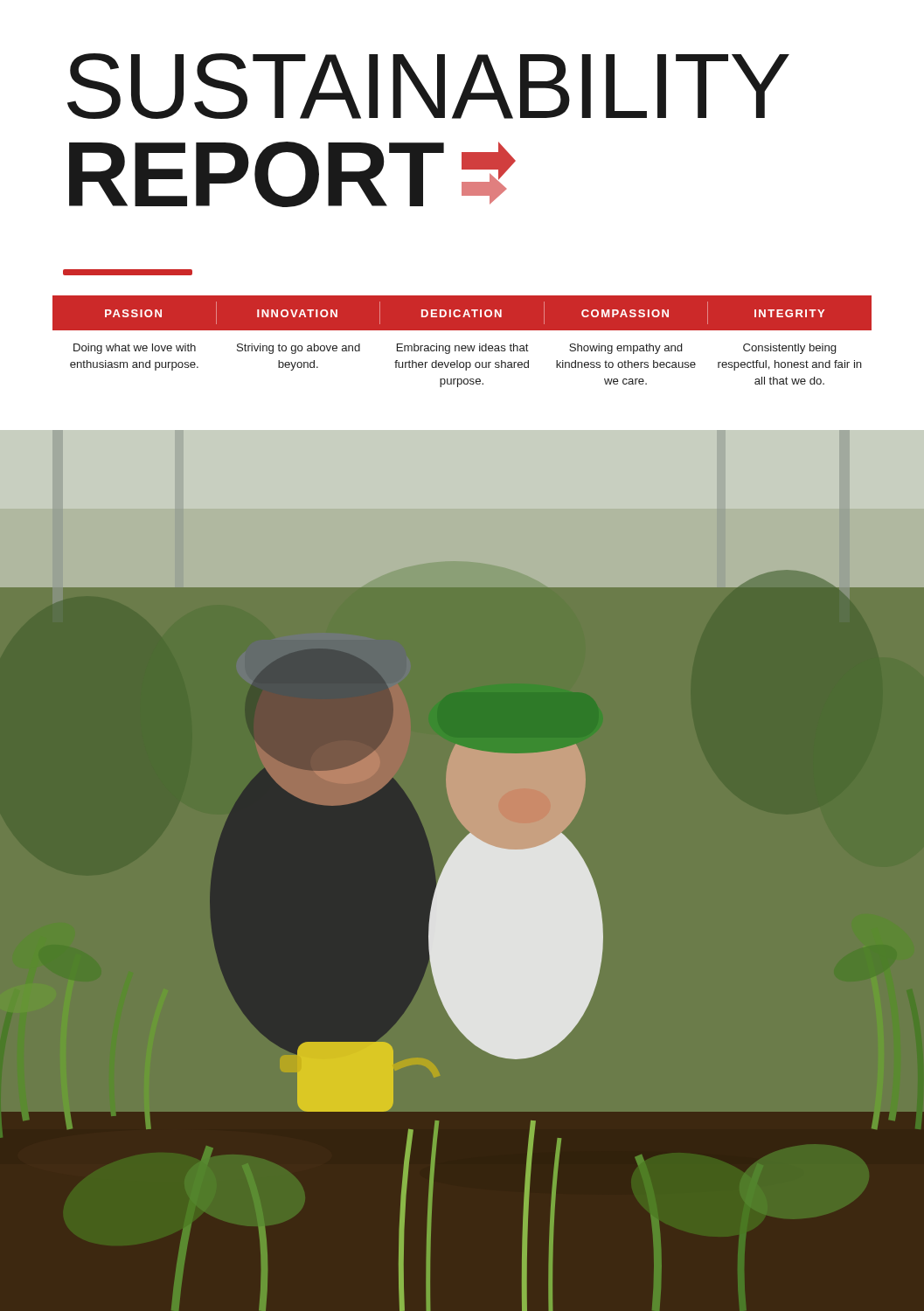Click a photo
The width and height of the screenshot is (924, 1311).
pyautogui.click(x=462, y=871)
